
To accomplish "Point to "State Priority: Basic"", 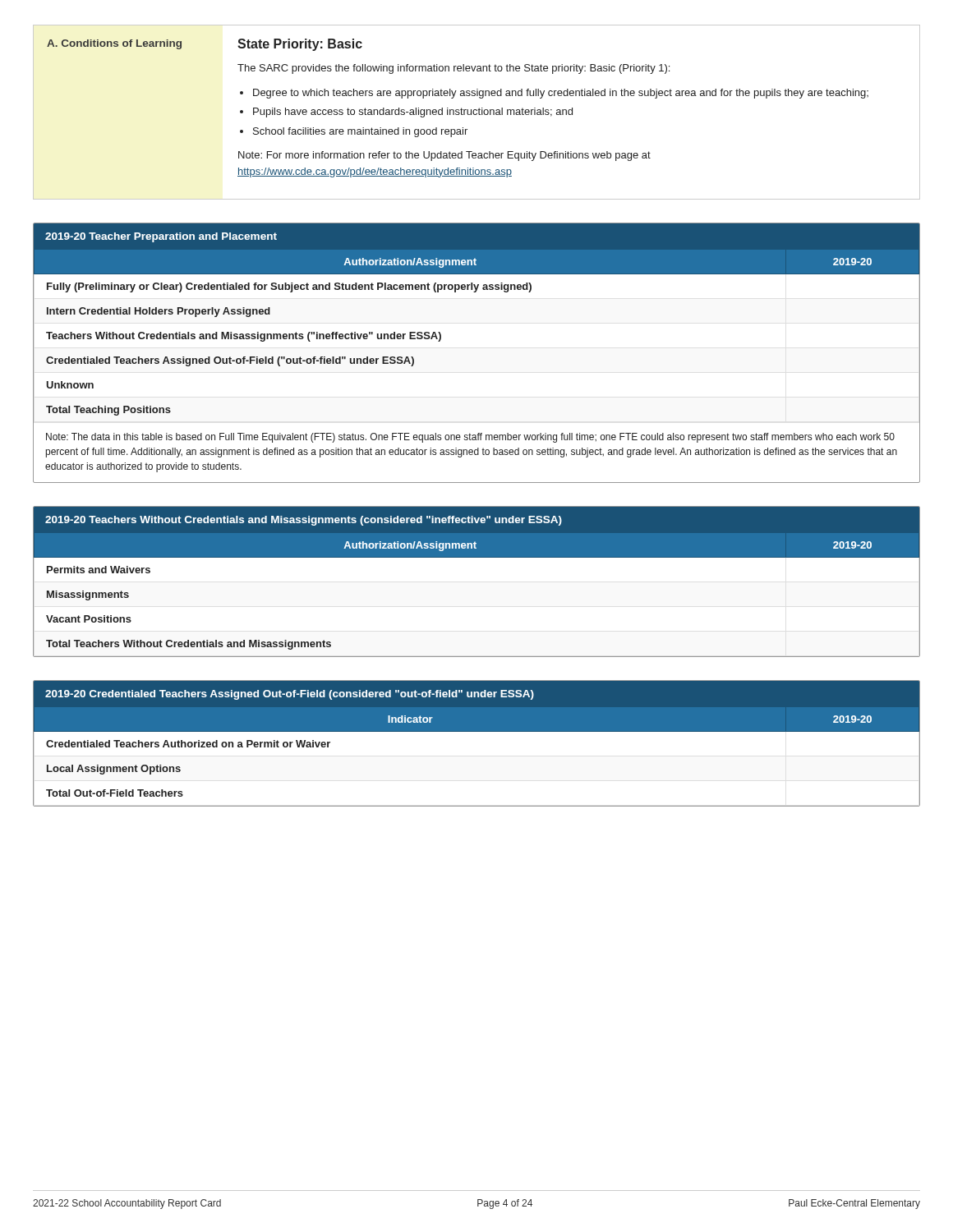I will [x=300, y=44].
